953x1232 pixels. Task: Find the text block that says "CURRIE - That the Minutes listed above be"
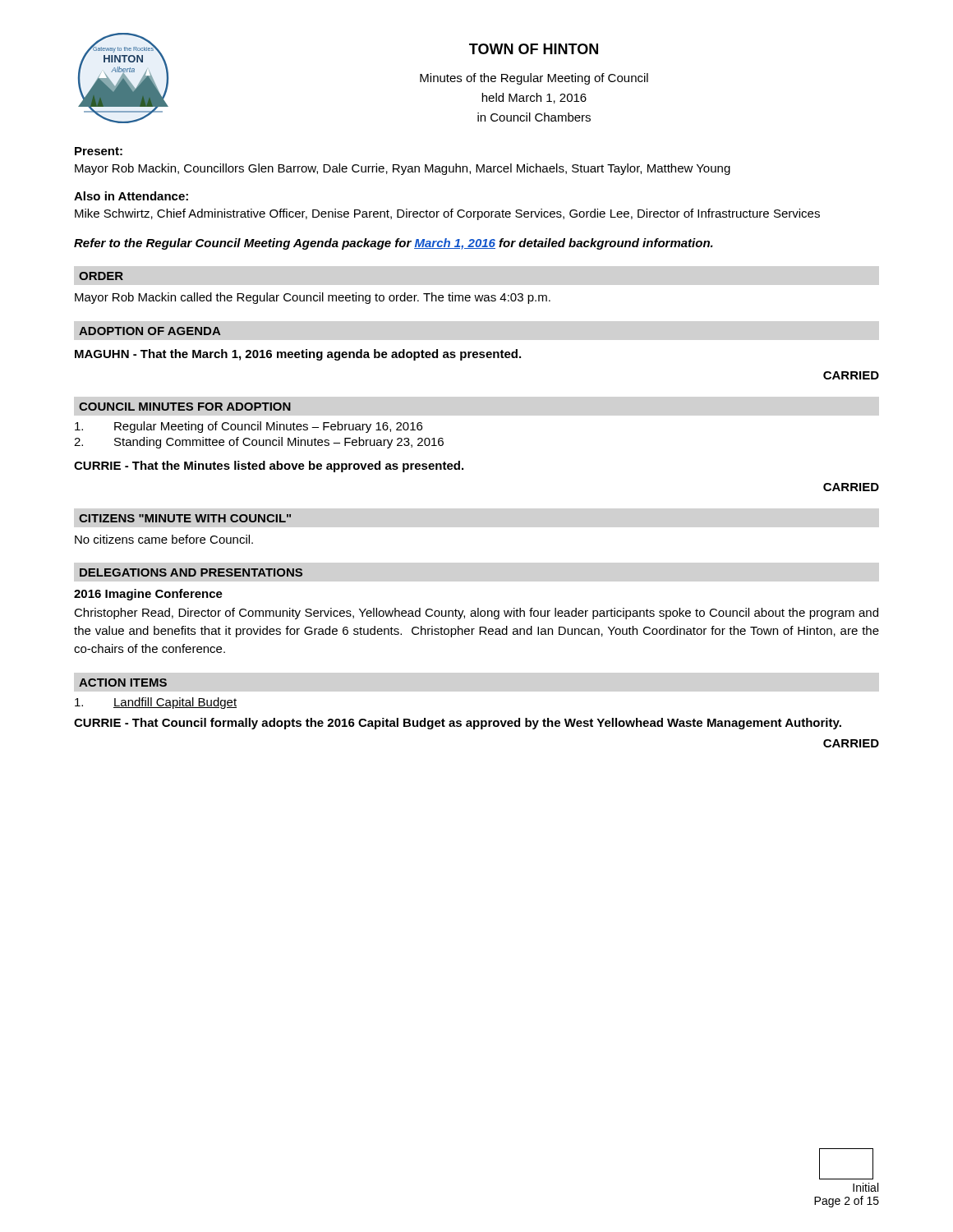click(x=269, y=465)
